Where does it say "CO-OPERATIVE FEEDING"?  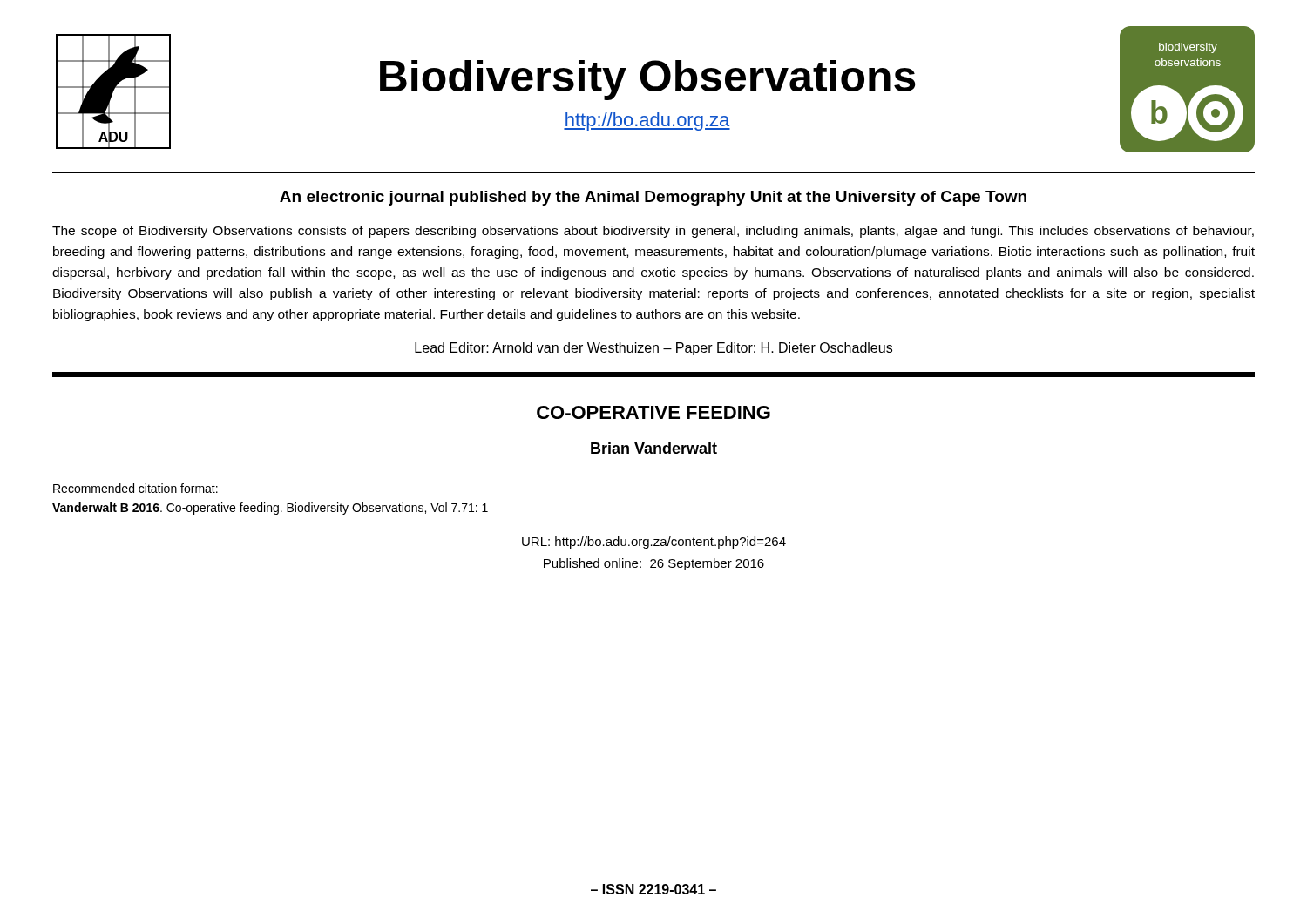(x=654, y=412)
